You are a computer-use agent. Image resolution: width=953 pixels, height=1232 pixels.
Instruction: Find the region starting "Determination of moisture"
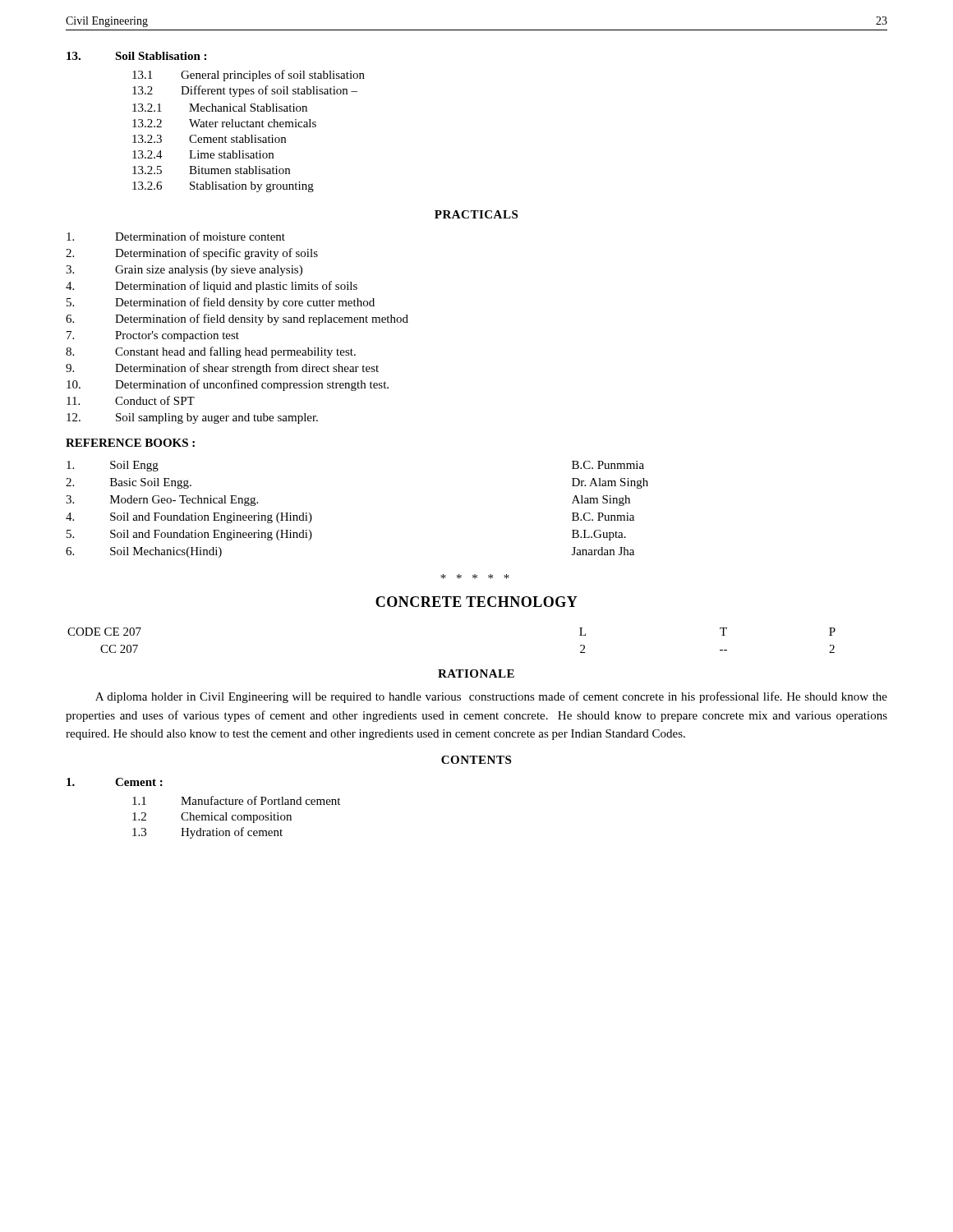[x=175, y=237]
